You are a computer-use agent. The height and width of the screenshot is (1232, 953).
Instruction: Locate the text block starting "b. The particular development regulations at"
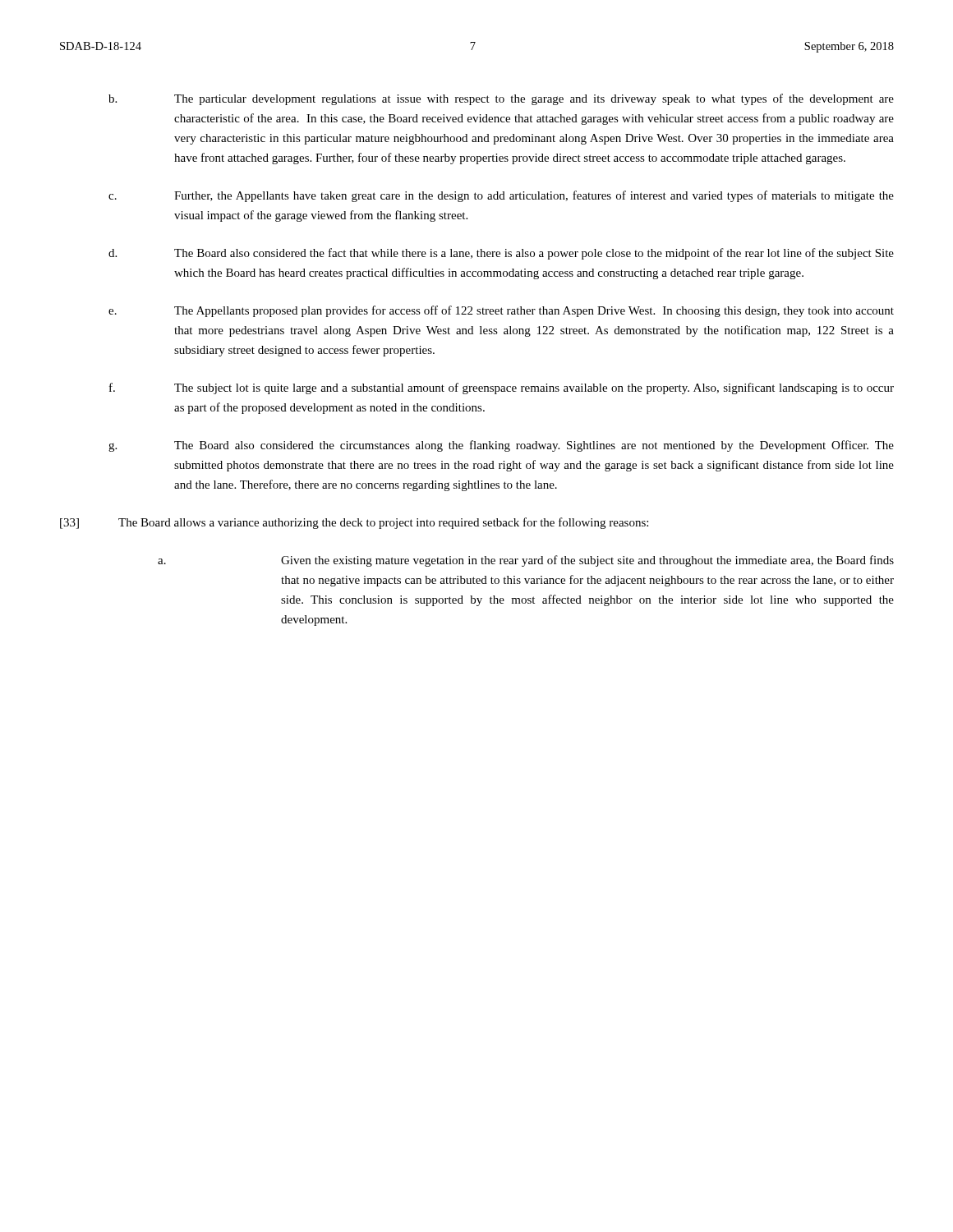[x=476, y=128]
